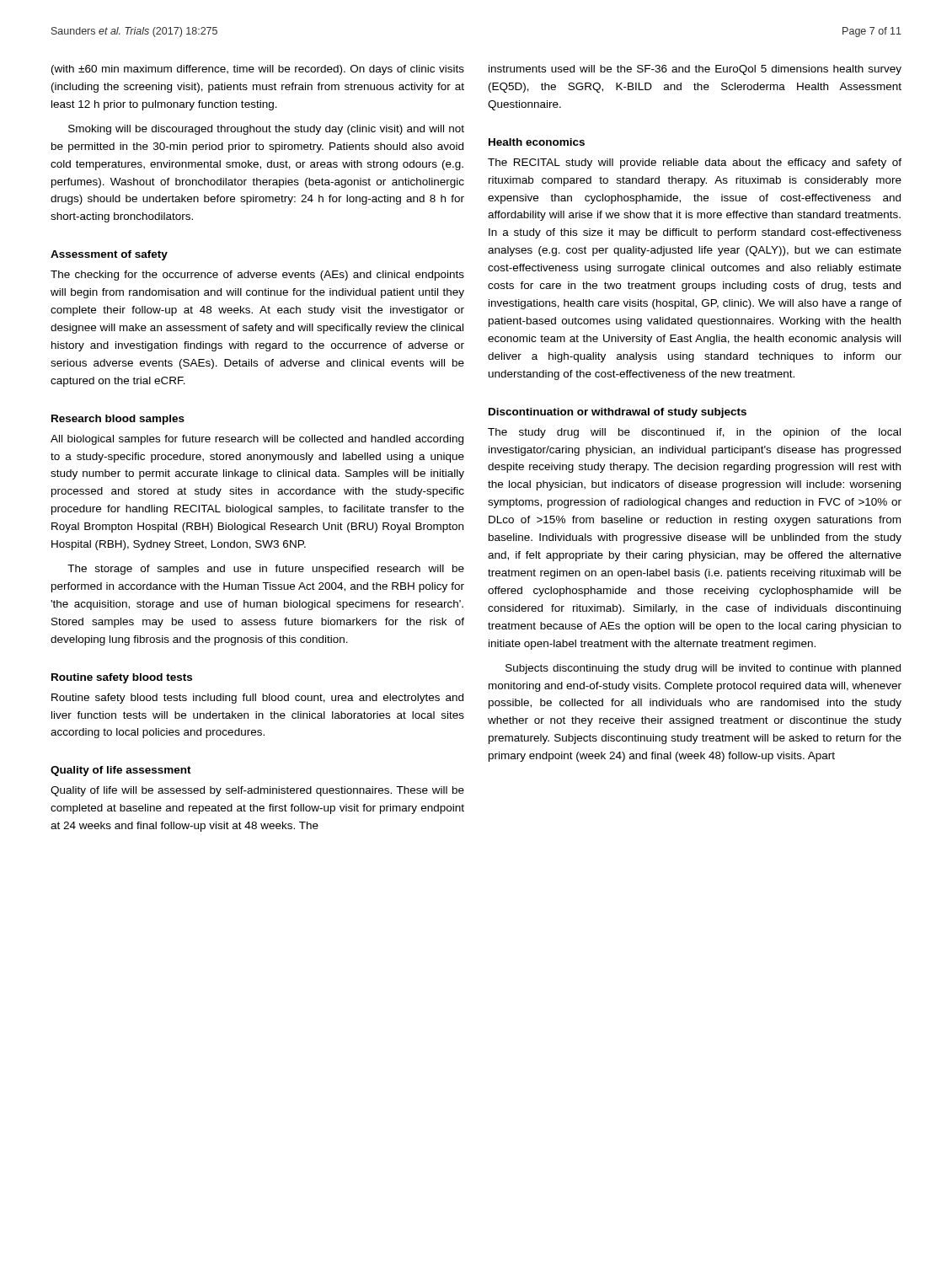
Task: Locate the text starting "instruments used will be the SF-36 and"
Action: click(695, 87)
